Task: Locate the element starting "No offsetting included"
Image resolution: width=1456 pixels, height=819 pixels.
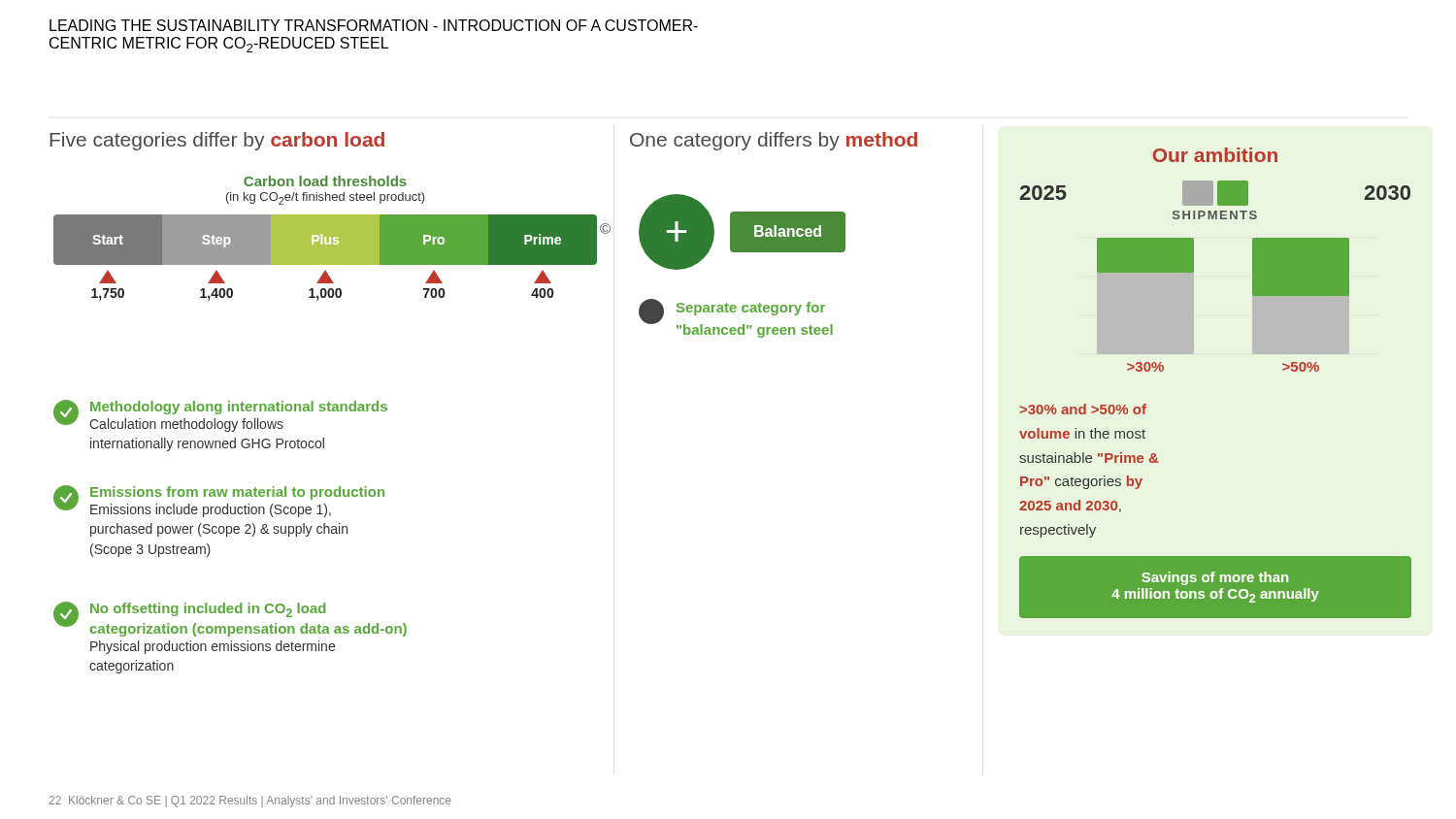Action: [x=230, y=638]
